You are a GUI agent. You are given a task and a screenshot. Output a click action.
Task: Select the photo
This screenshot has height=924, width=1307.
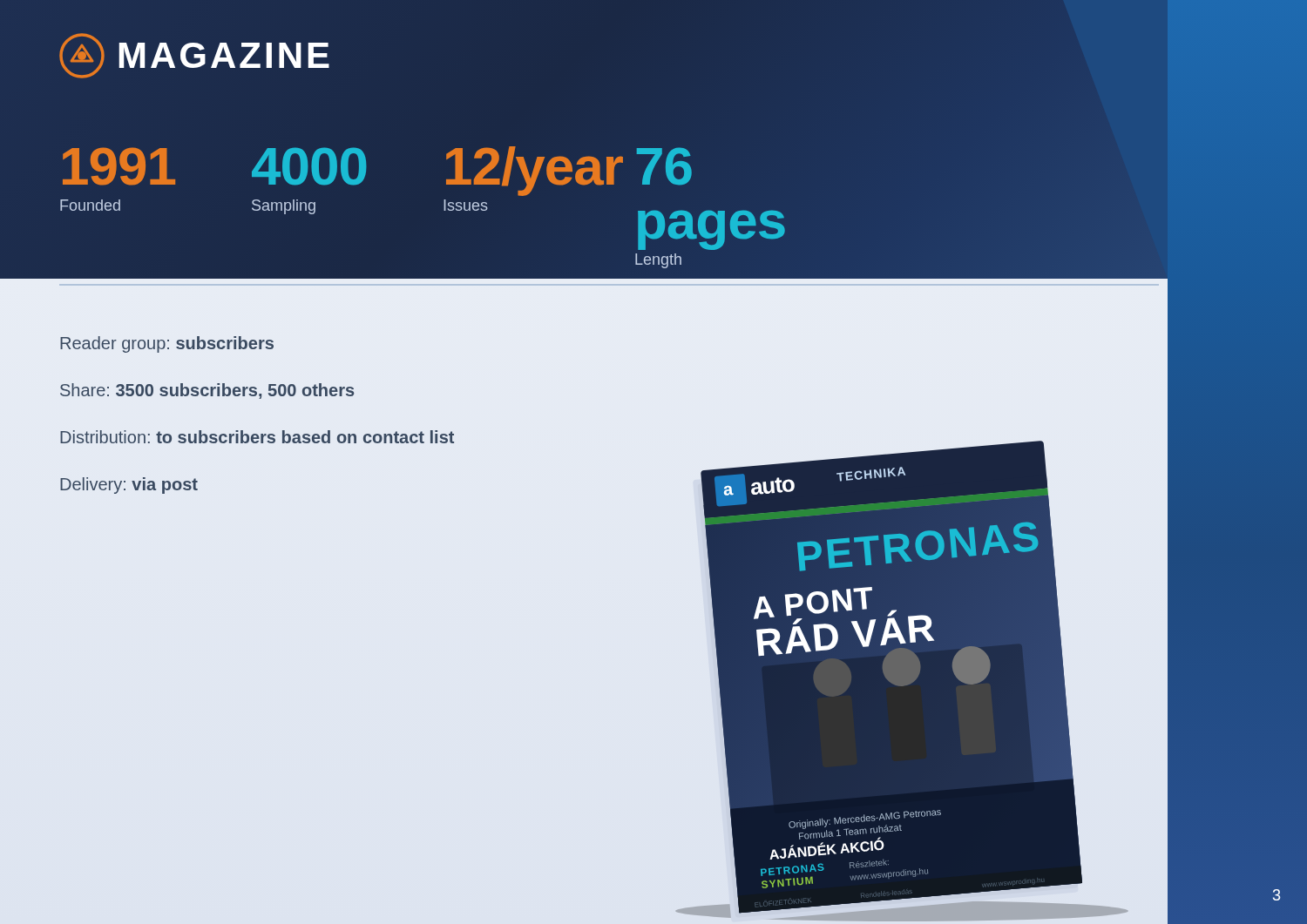(902, 671)
